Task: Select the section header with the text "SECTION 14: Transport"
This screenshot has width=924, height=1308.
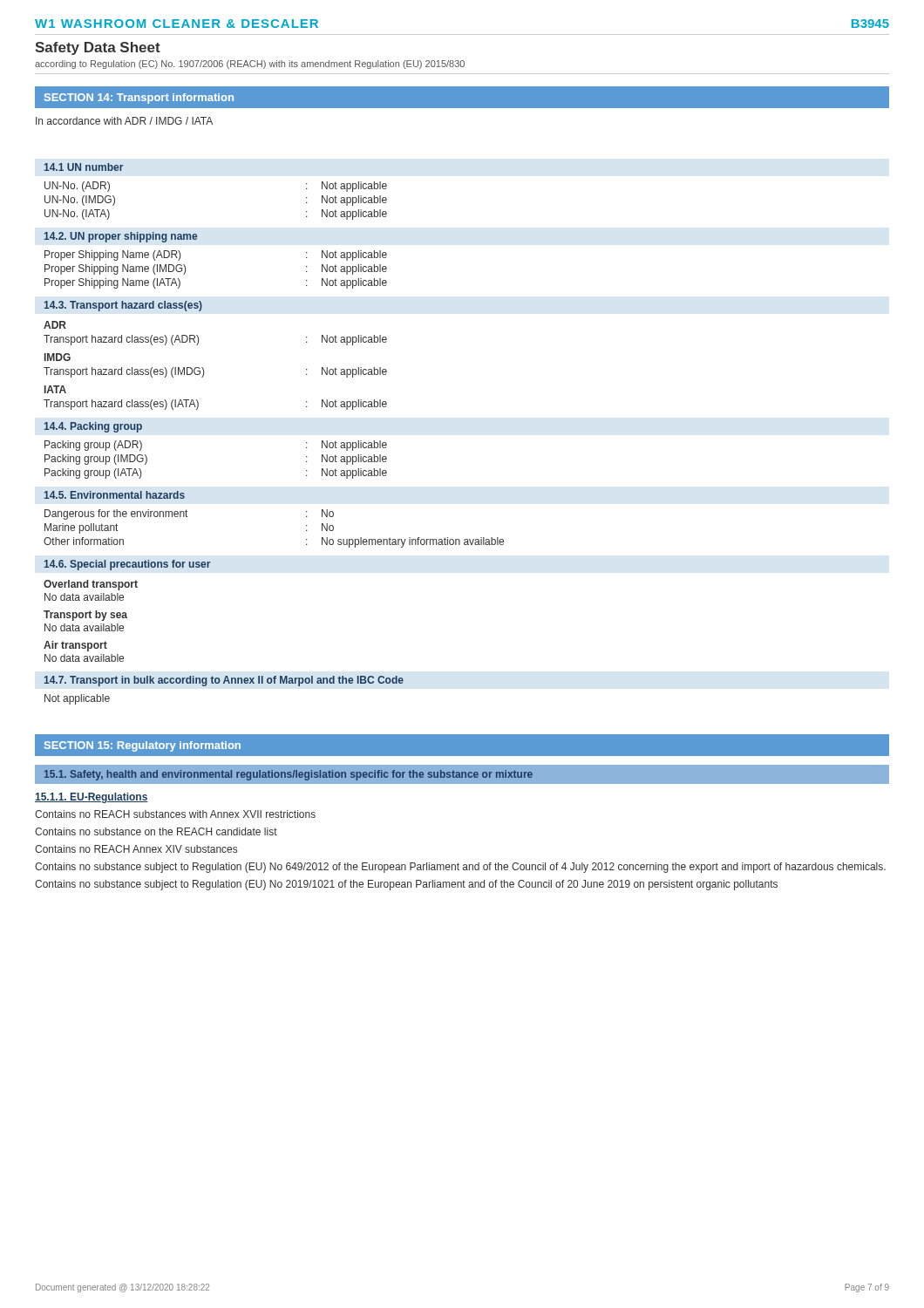Action: [x=139, y=97]
